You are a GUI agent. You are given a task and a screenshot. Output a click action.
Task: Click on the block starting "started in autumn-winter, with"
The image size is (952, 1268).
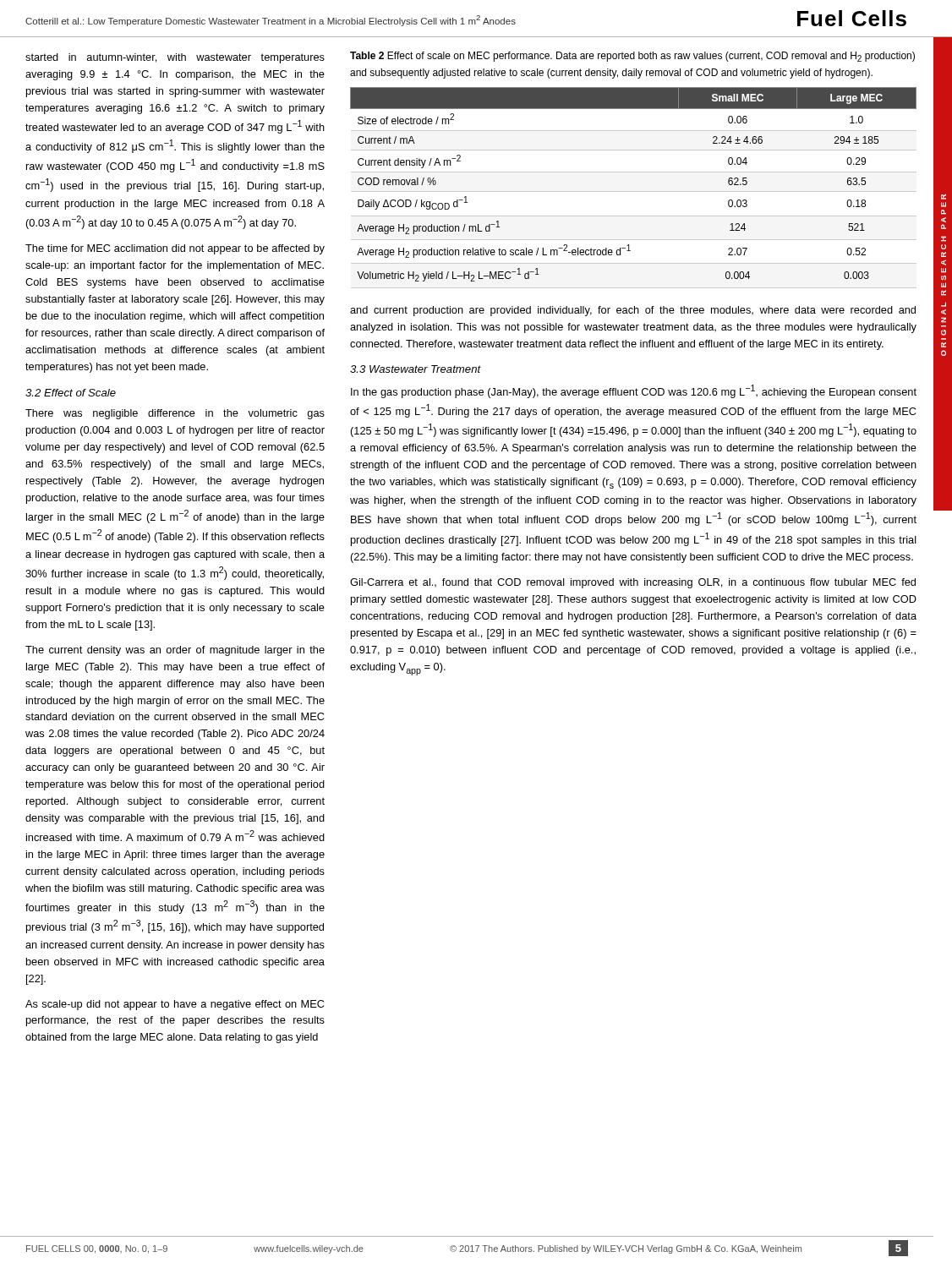click(x=175, y=140)
